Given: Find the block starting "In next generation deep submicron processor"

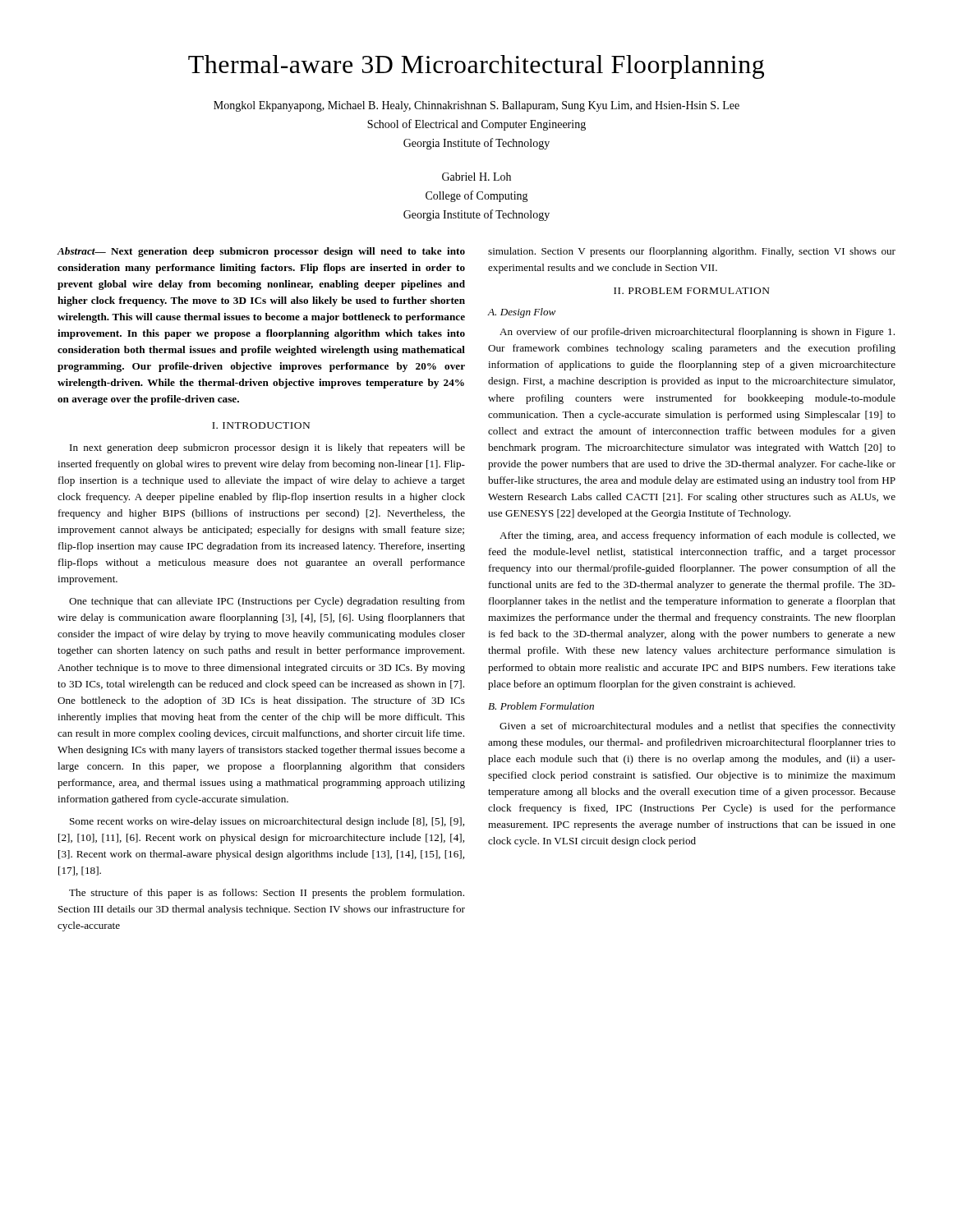Looking at the screenshot, I should [x=261, y=687].
